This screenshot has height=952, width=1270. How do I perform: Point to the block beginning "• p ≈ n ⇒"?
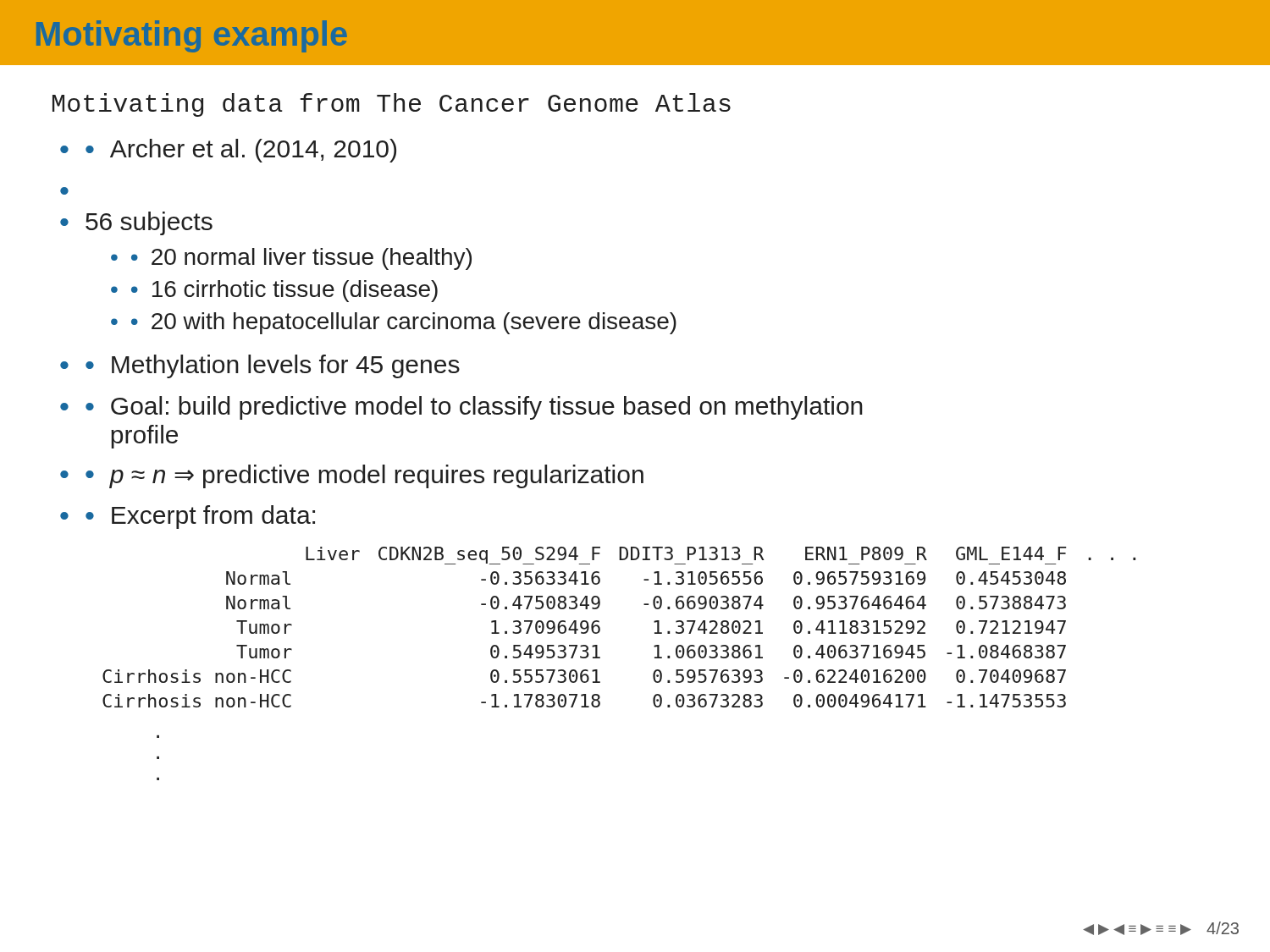pyautogui.click(x=652, y=475)
